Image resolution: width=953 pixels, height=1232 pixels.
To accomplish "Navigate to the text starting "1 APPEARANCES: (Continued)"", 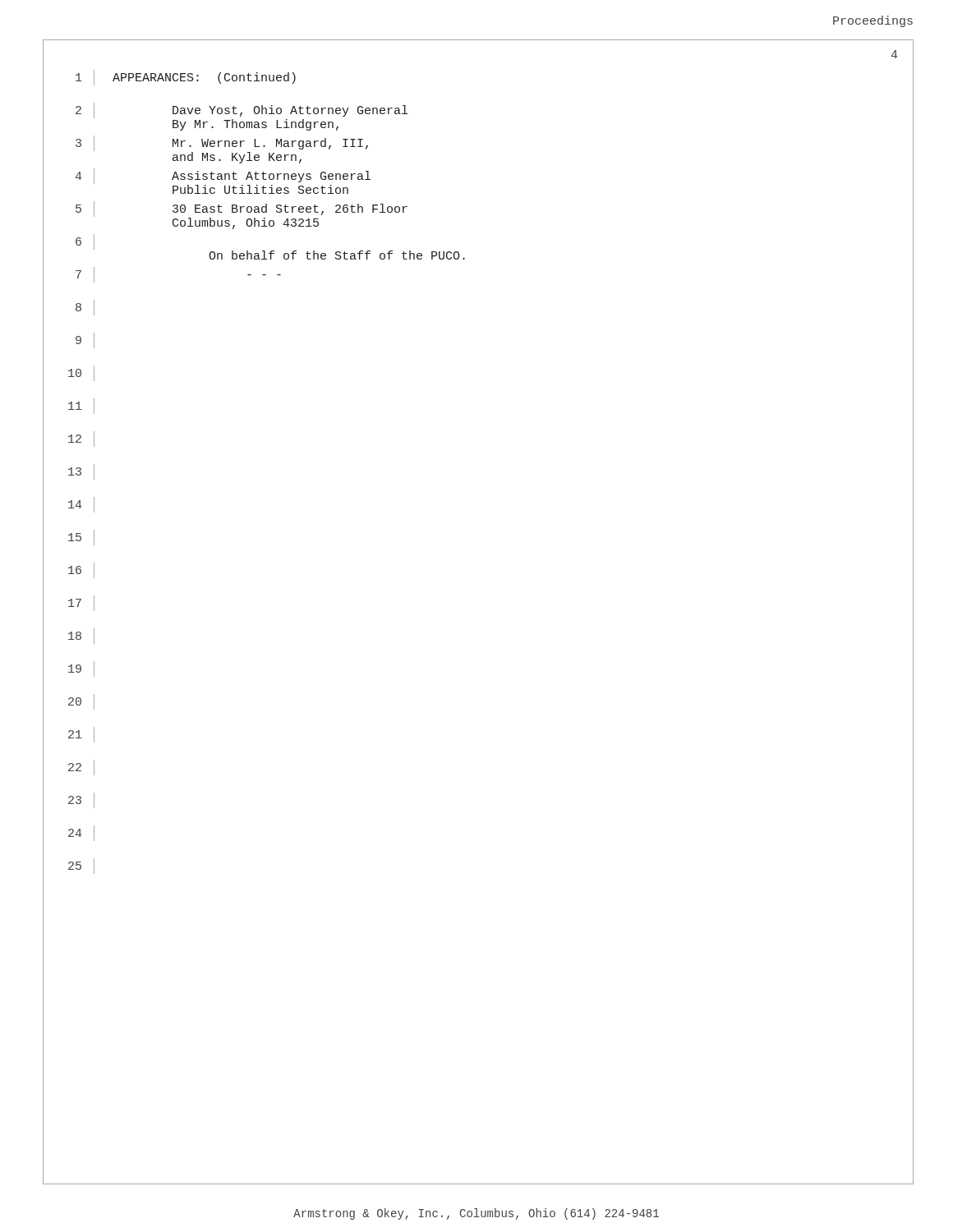I will click(158, 78).
